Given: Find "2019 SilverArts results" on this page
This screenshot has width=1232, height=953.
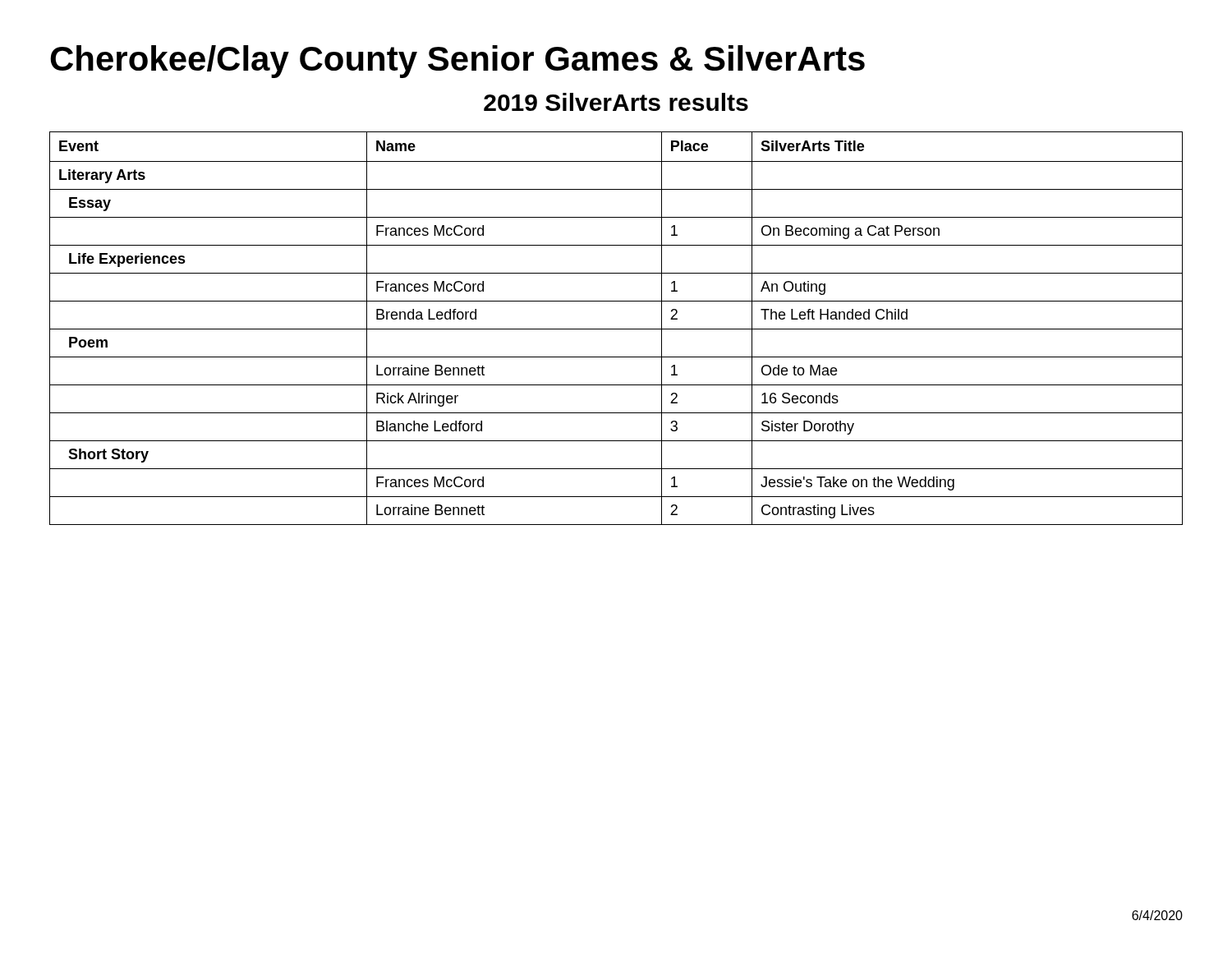Looking at the screenshot, I should tap(616, 103).
